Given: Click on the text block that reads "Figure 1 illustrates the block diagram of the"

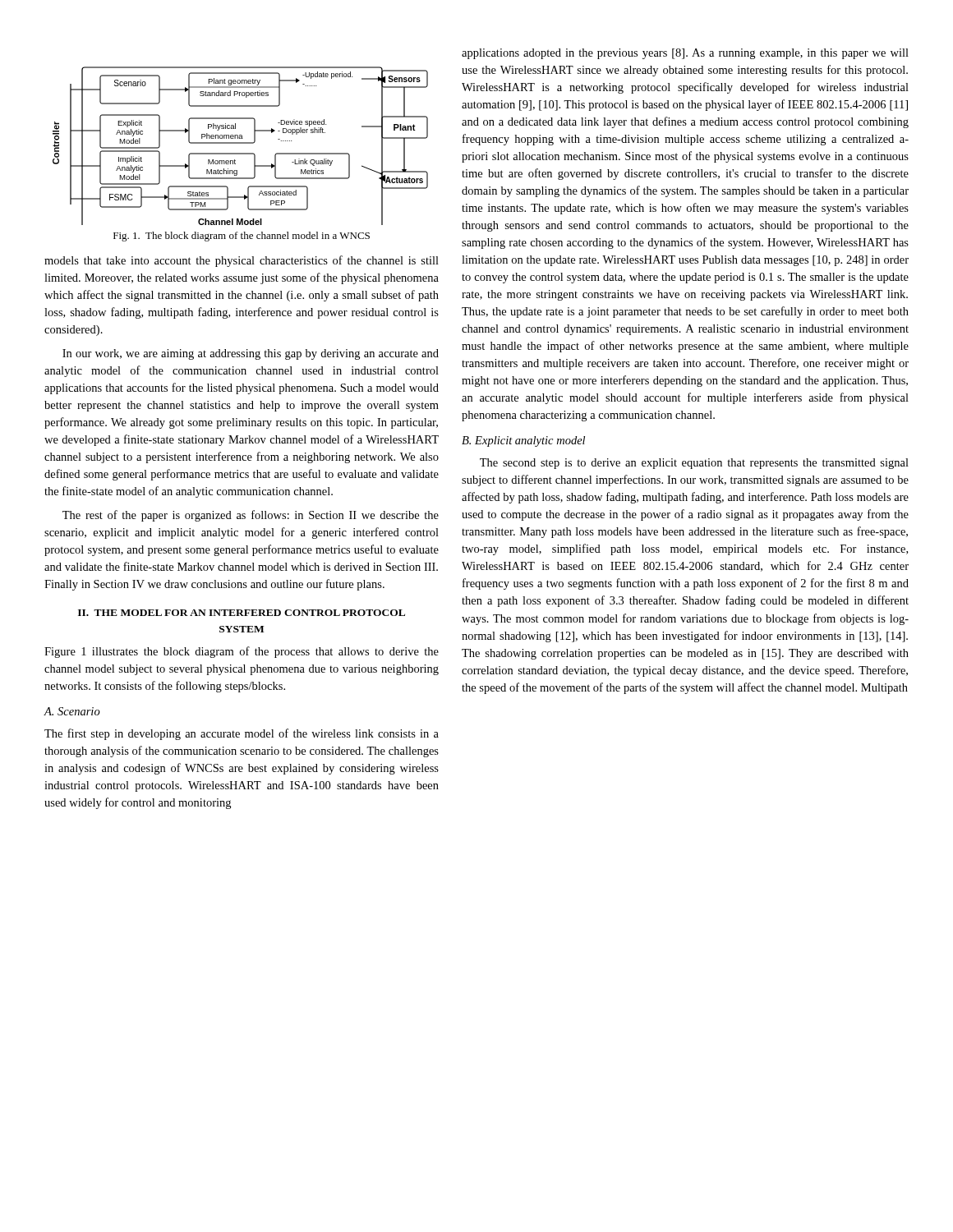Looking at the screenshot, I should point(242,669).
